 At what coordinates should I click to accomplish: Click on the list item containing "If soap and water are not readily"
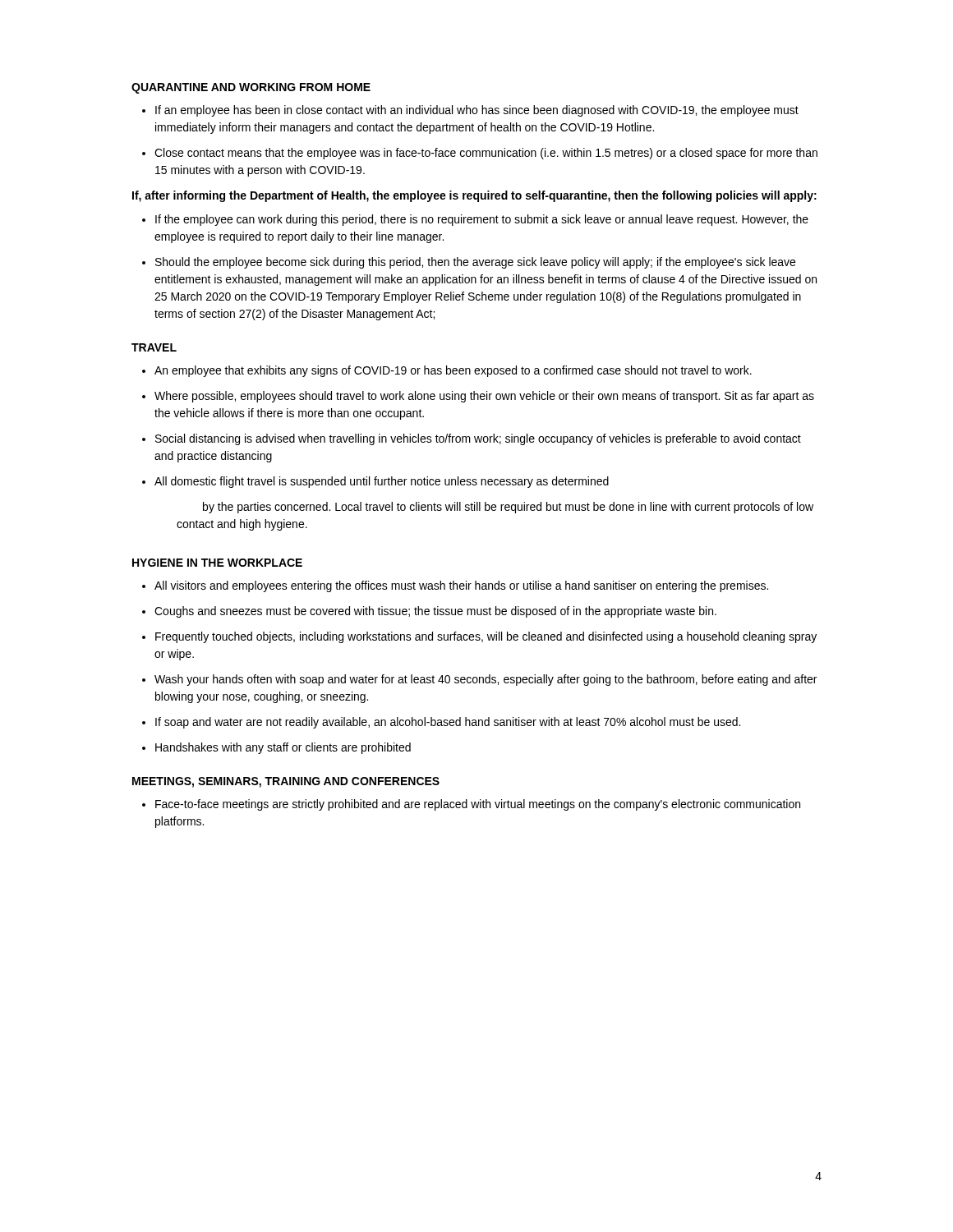pos(488,722)
